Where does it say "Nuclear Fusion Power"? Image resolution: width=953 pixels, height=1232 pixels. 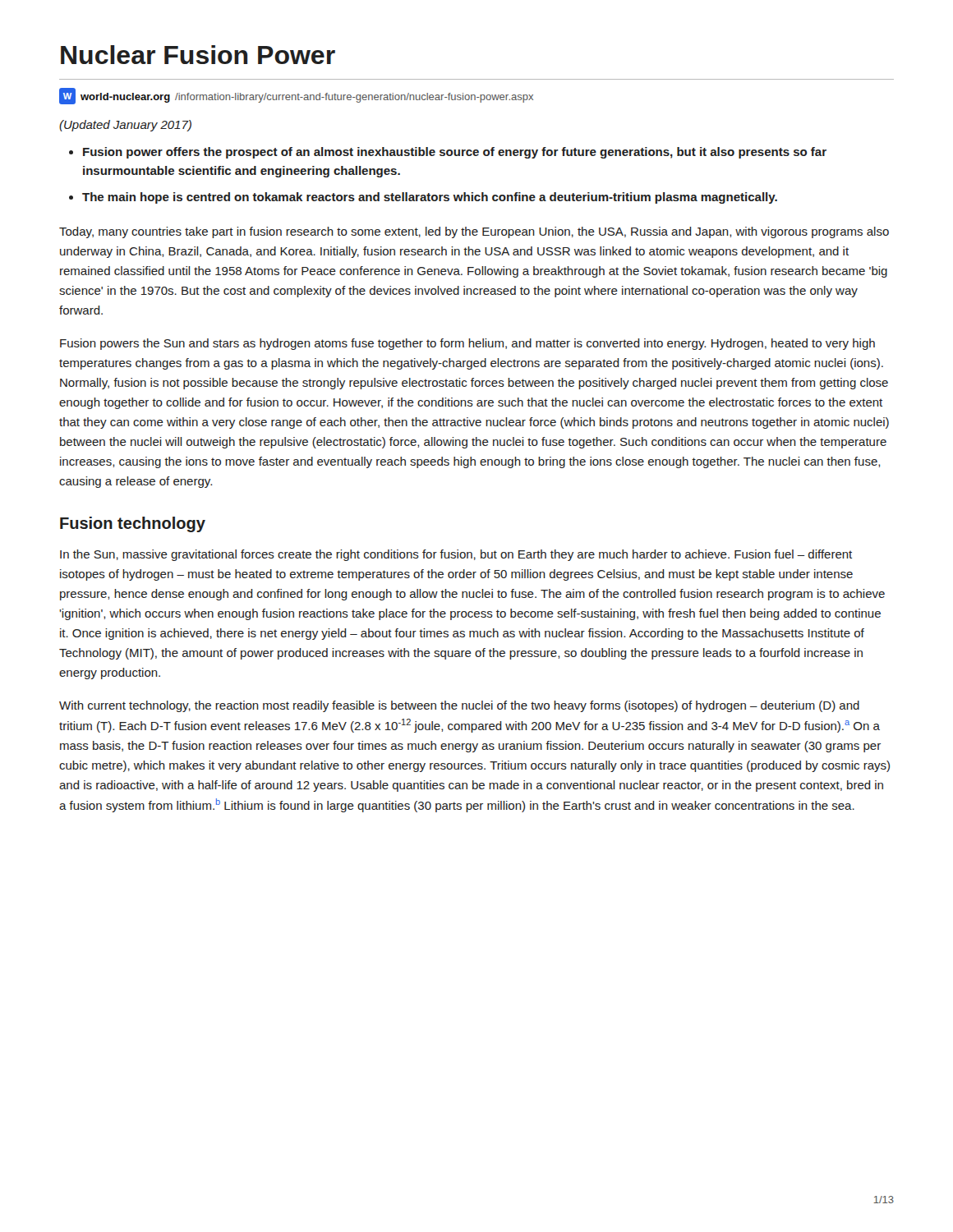(198, 55)
